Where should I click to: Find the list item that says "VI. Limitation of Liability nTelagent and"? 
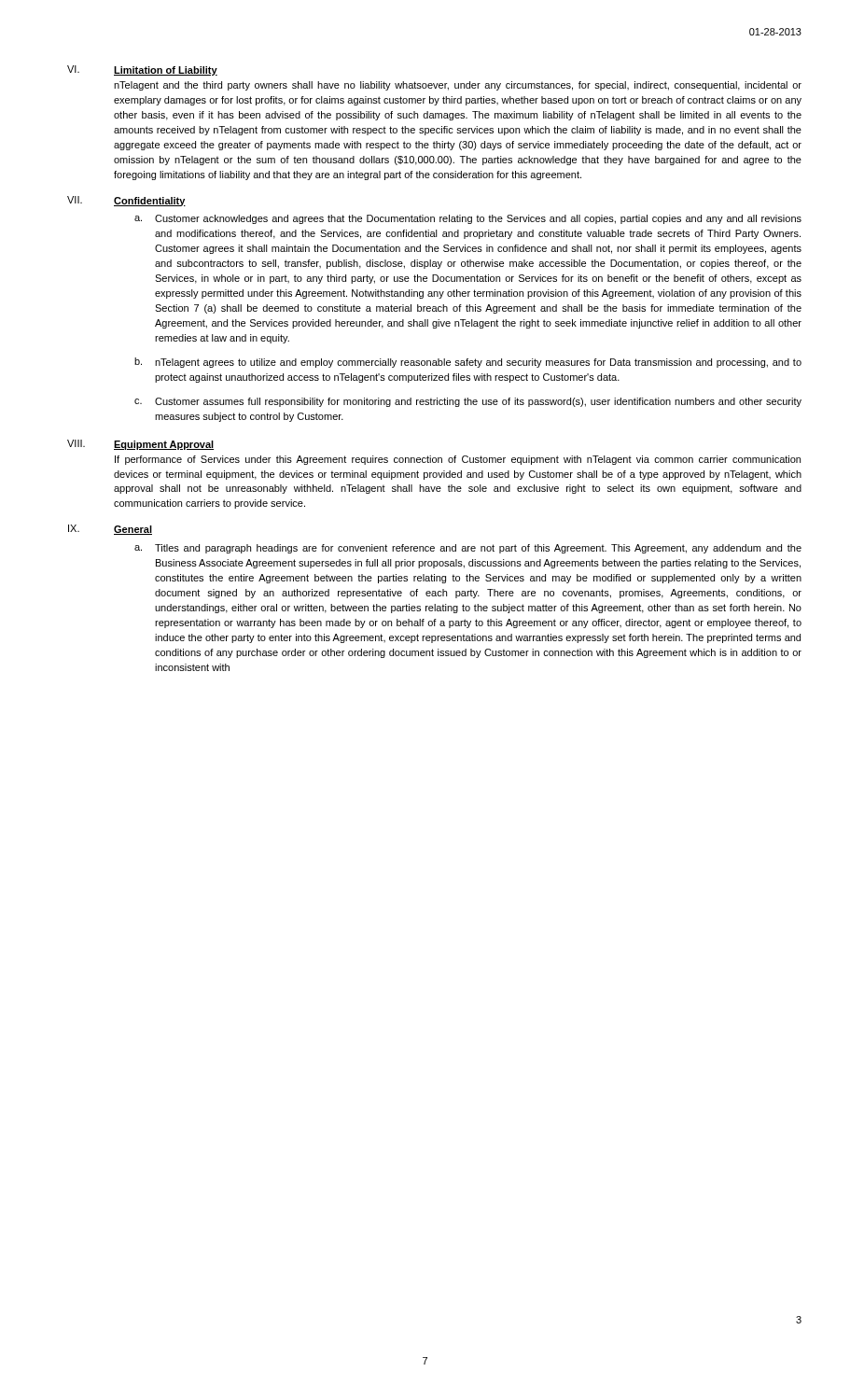click(x=434, y=123)
